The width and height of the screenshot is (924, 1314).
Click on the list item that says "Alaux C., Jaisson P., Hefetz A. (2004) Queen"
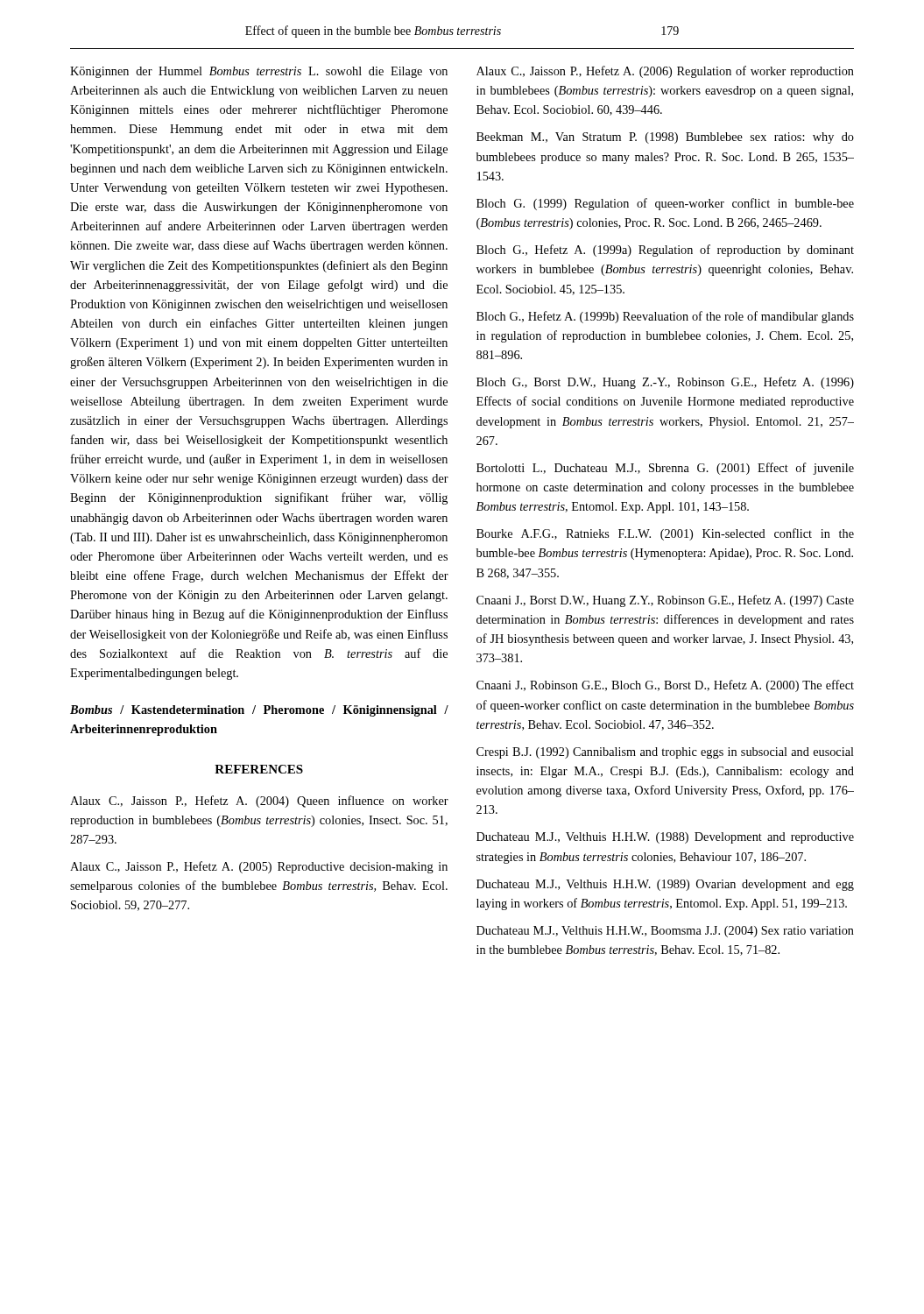[259, 820]
